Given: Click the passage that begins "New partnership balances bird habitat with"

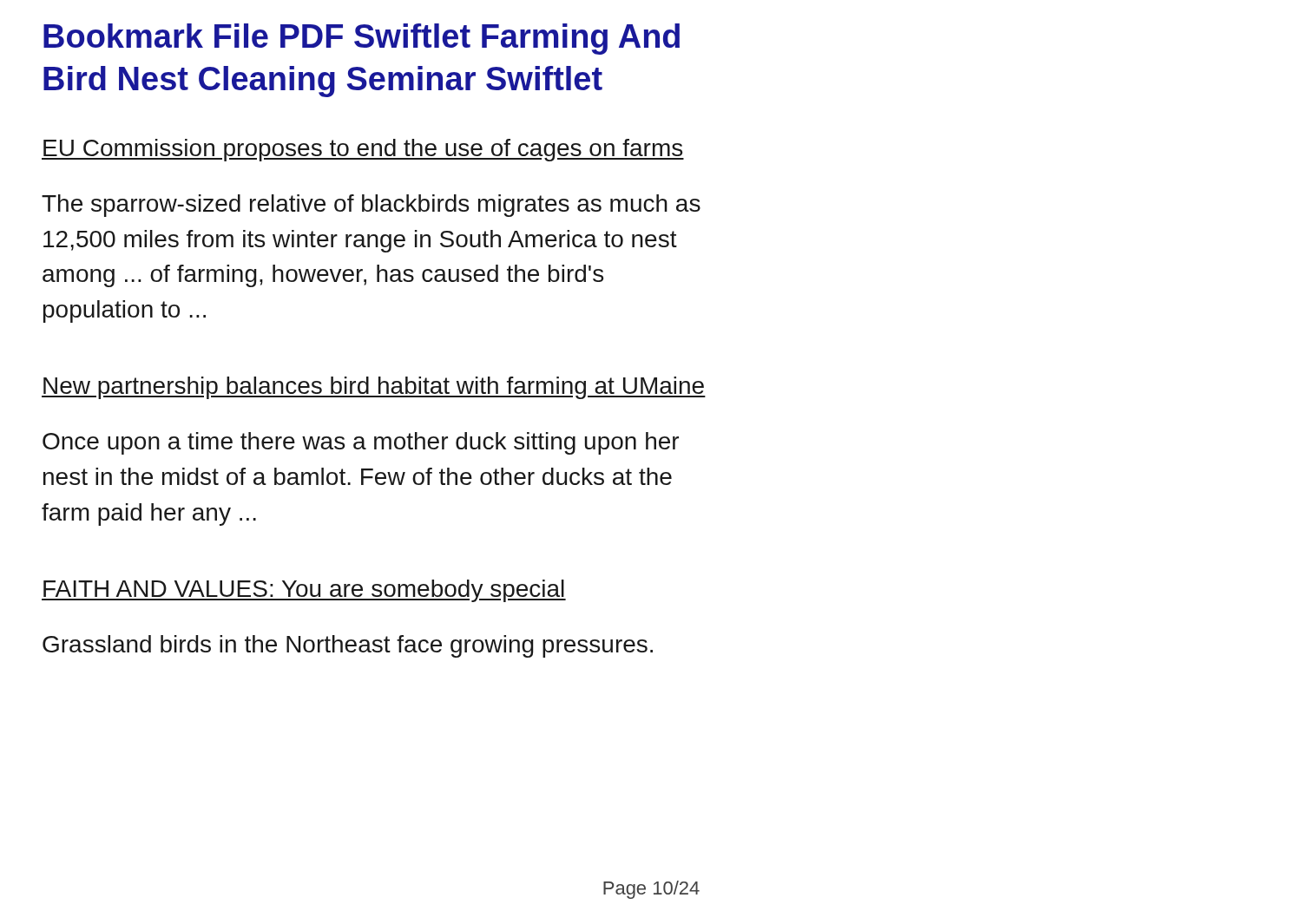Looking at the screenshot, I should point(519,451).
